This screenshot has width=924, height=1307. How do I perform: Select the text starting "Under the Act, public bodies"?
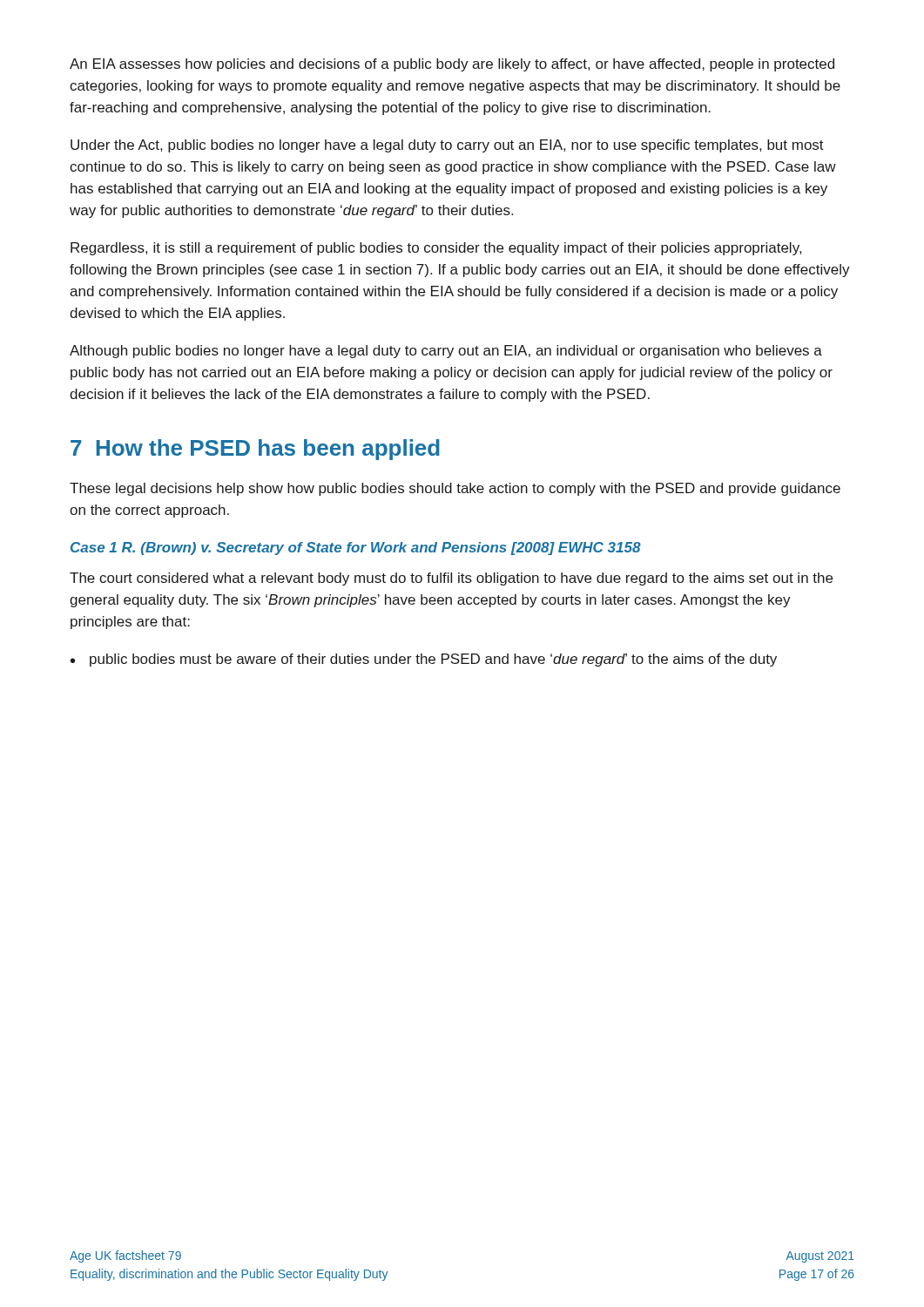(x=453, y=178)
